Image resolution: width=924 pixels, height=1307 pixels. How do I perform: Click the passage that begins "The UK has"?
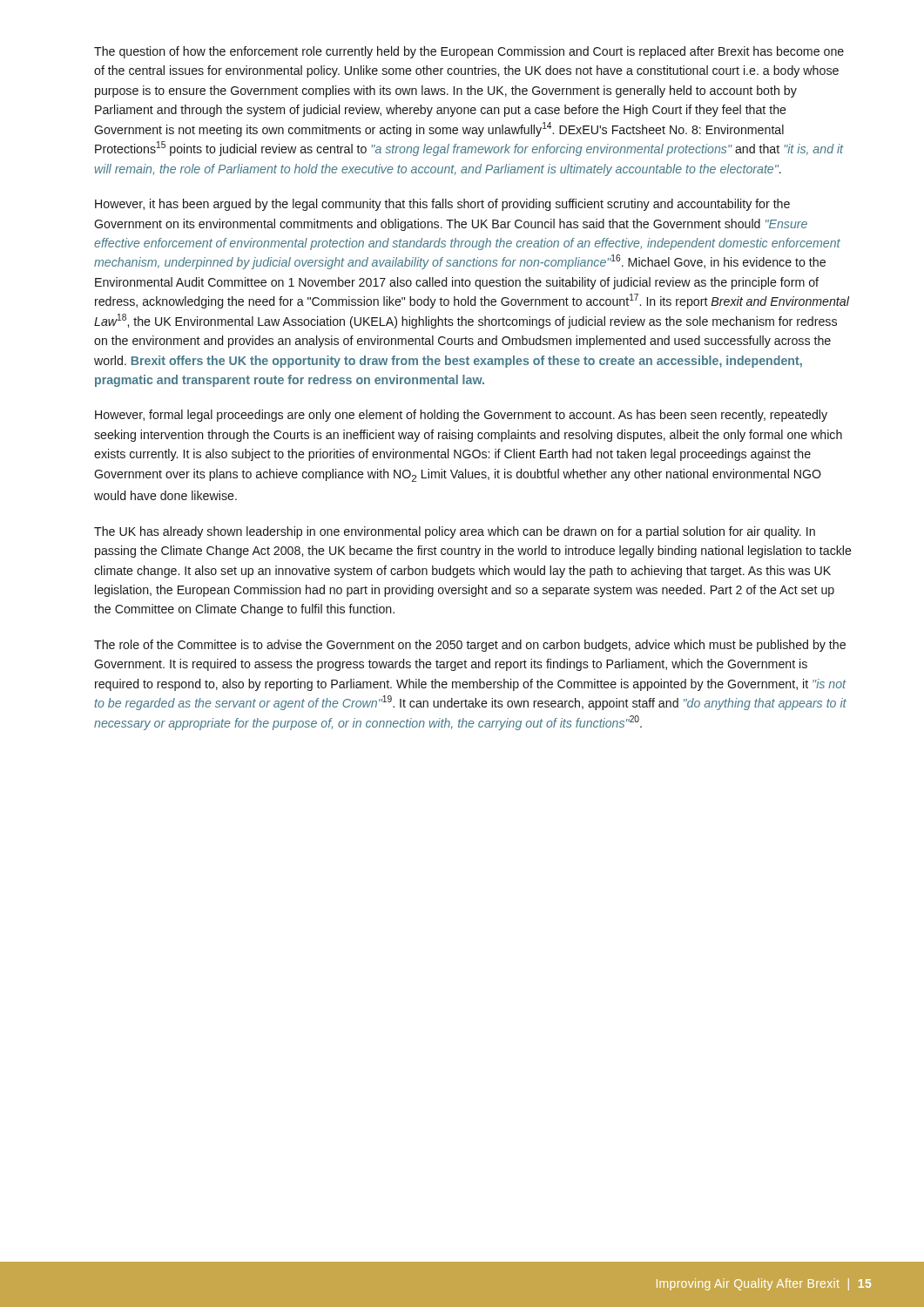(473, 570)
